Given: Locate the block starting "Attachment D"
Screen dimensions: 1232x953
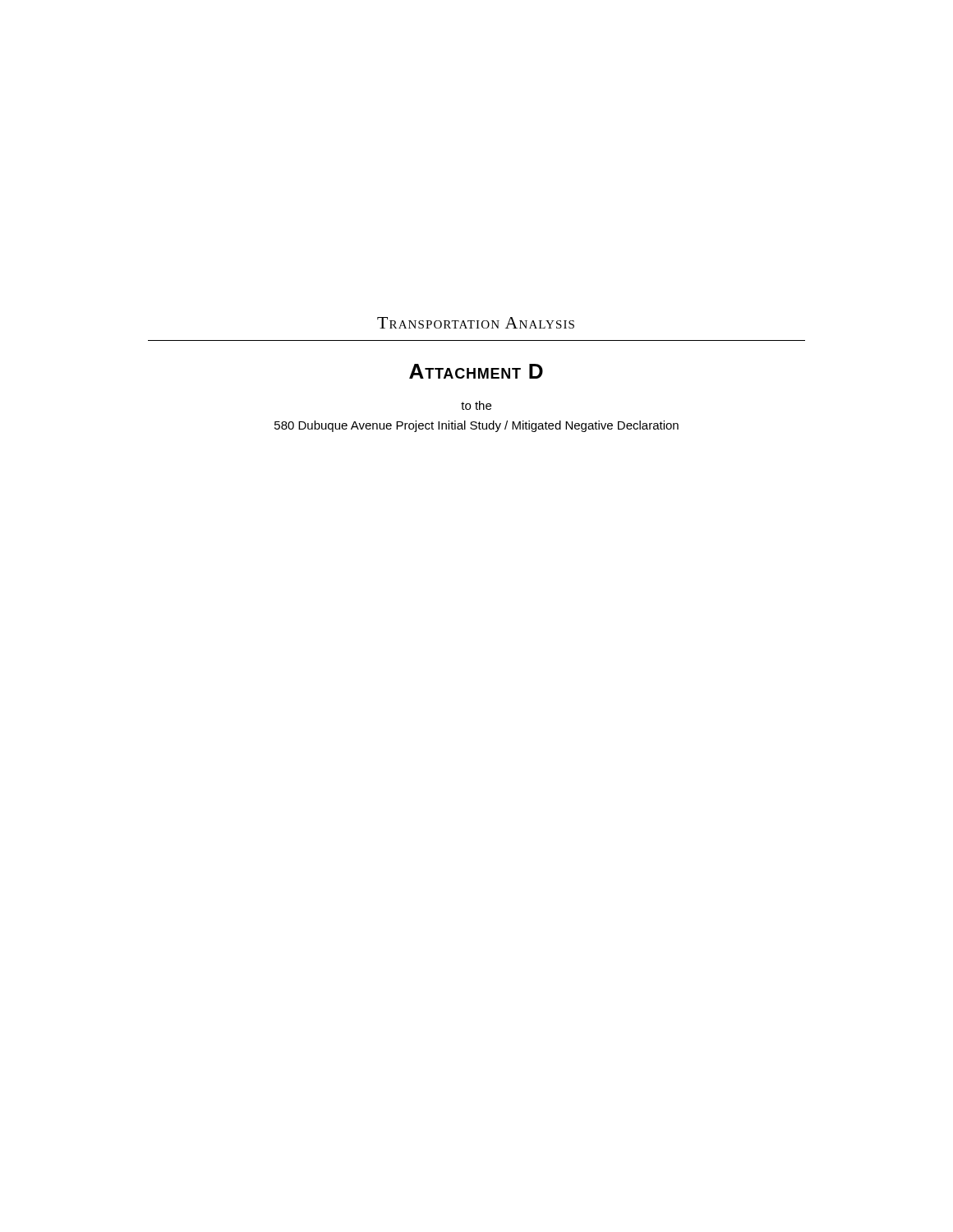Looking at the screenshot, I should pos(476,372).
